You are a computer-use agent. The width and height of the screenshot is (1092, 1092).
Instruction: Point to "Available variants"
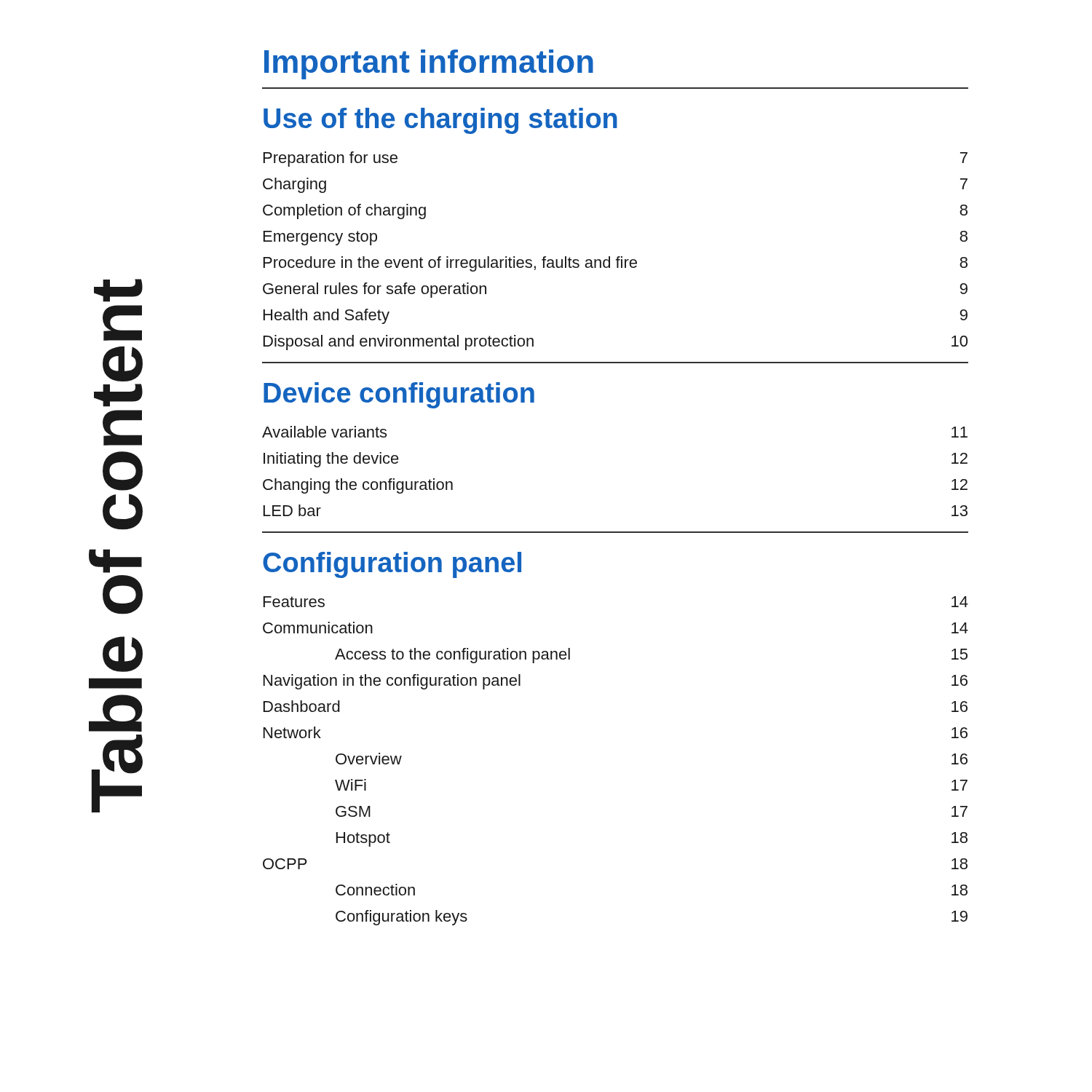[x=325, y=432]
